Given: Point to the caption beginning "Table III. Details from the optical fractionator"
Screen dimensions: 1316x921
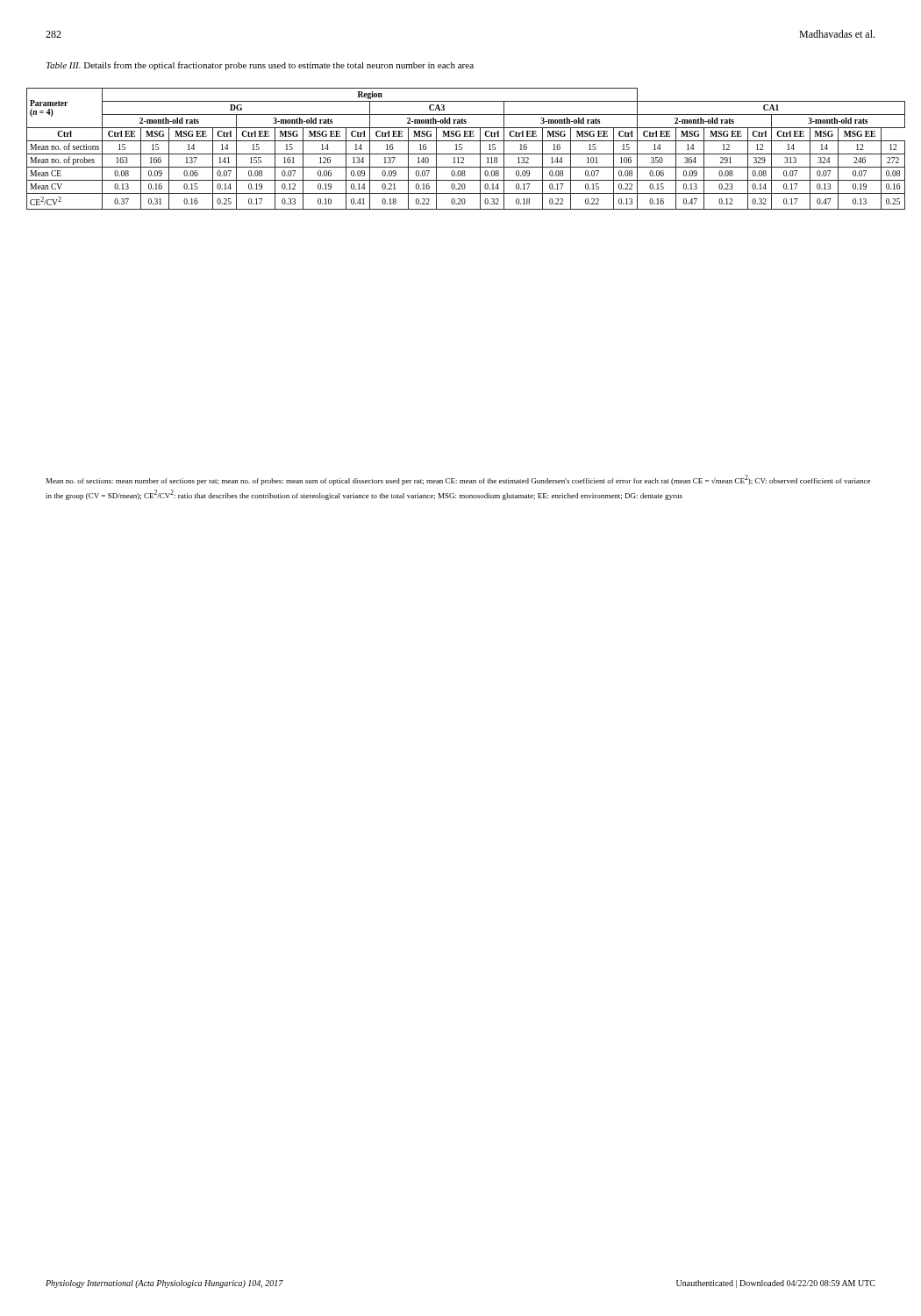Looking at the screenshot, I should click(260, 65).
